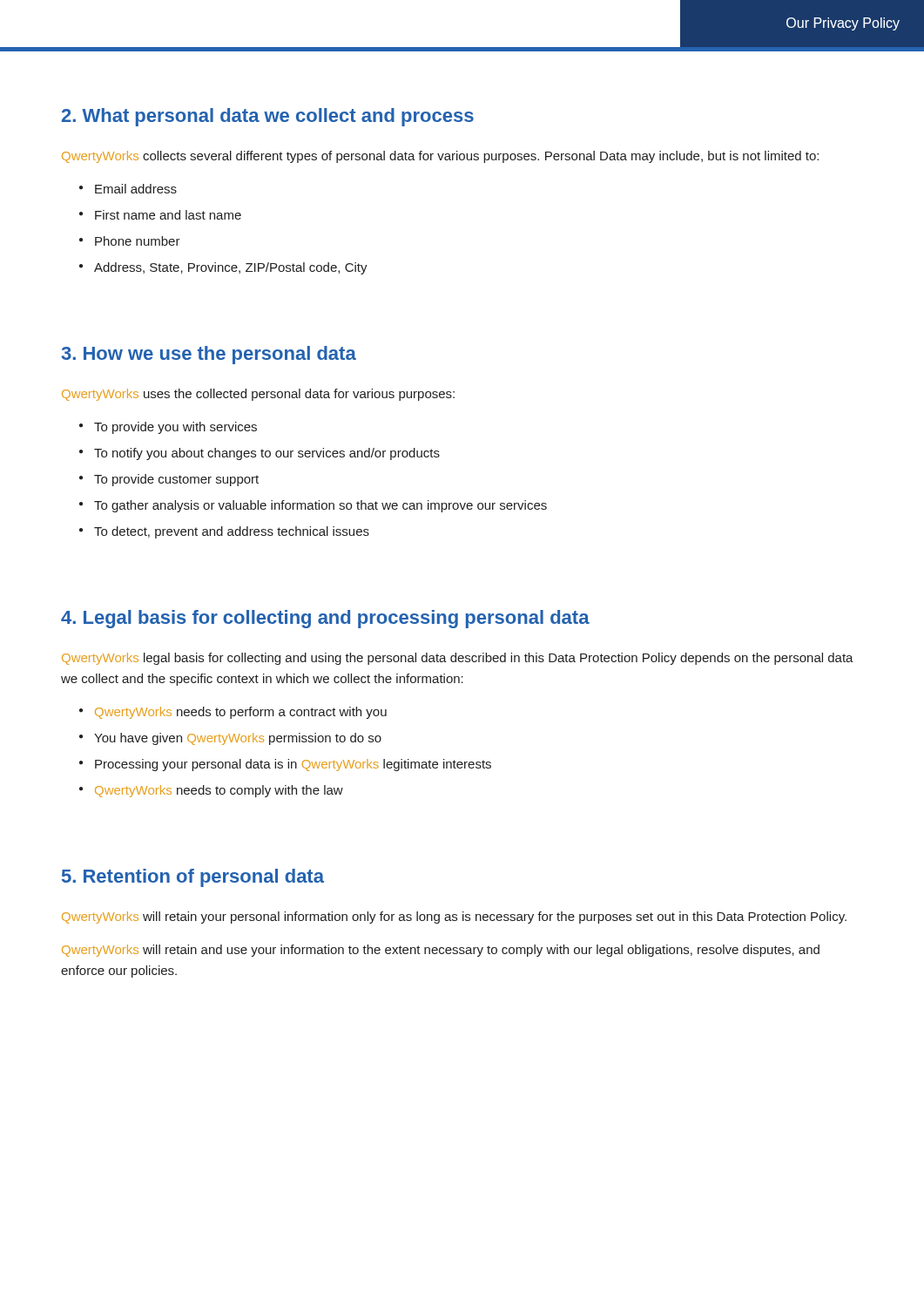Point to the text starting "Address, State, Province,"
The width and height of the screenshot is (924, 1307).
coord(231,267)
